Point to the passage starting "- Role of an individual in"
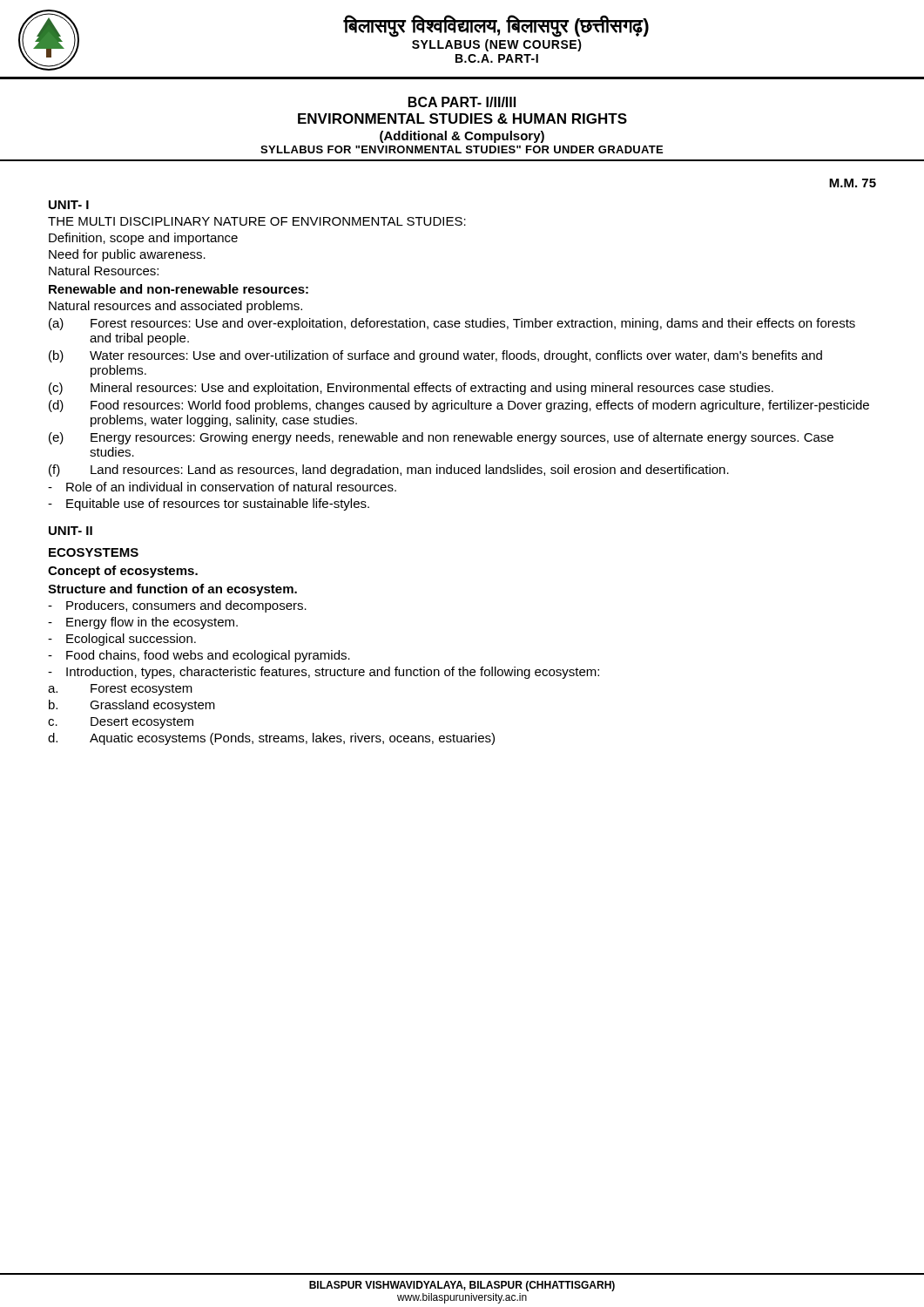 pyautogui.click(x=222, y=487)
